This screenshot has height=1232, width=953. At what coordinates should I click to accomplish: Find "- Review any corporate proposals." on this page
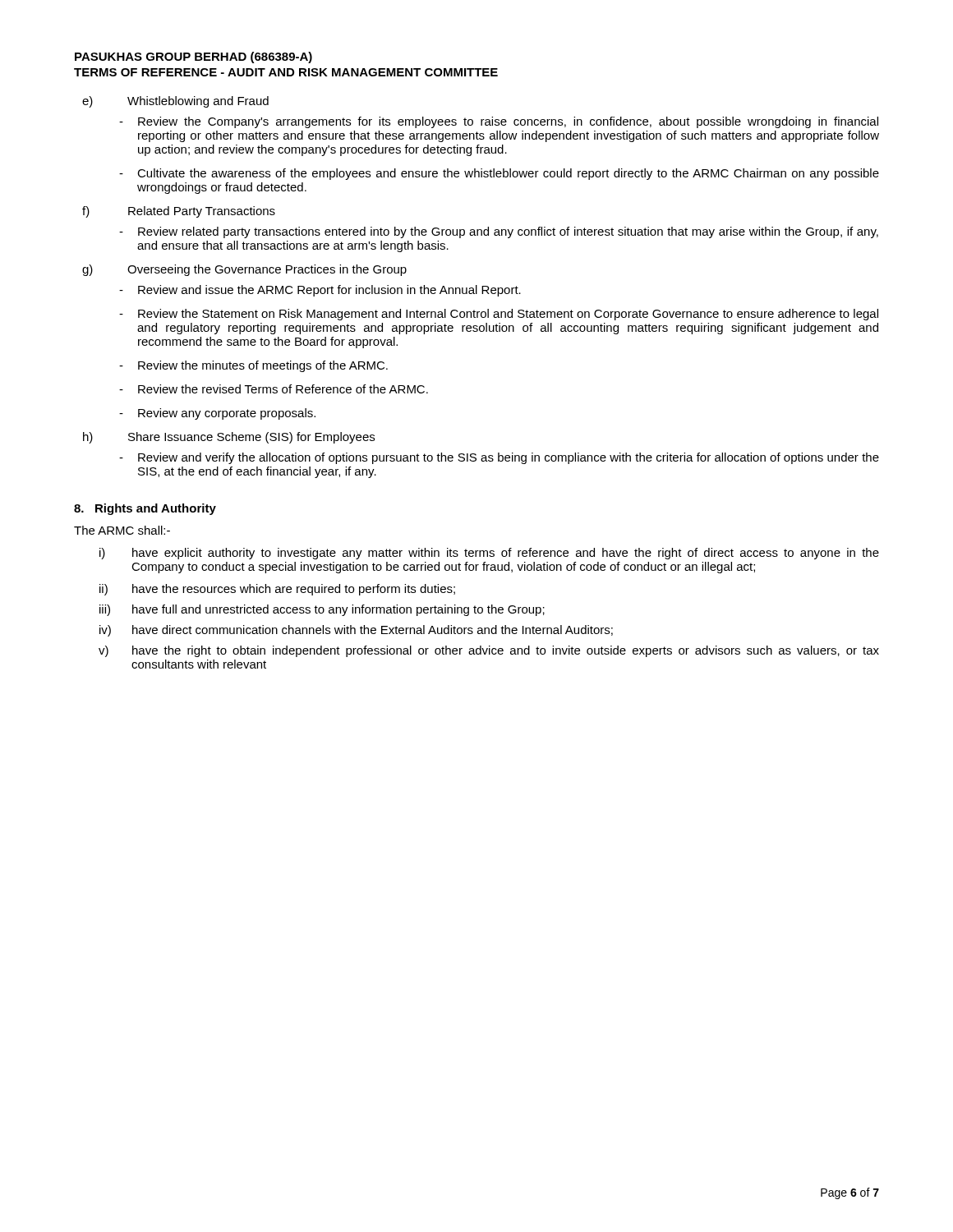point(217,414)
